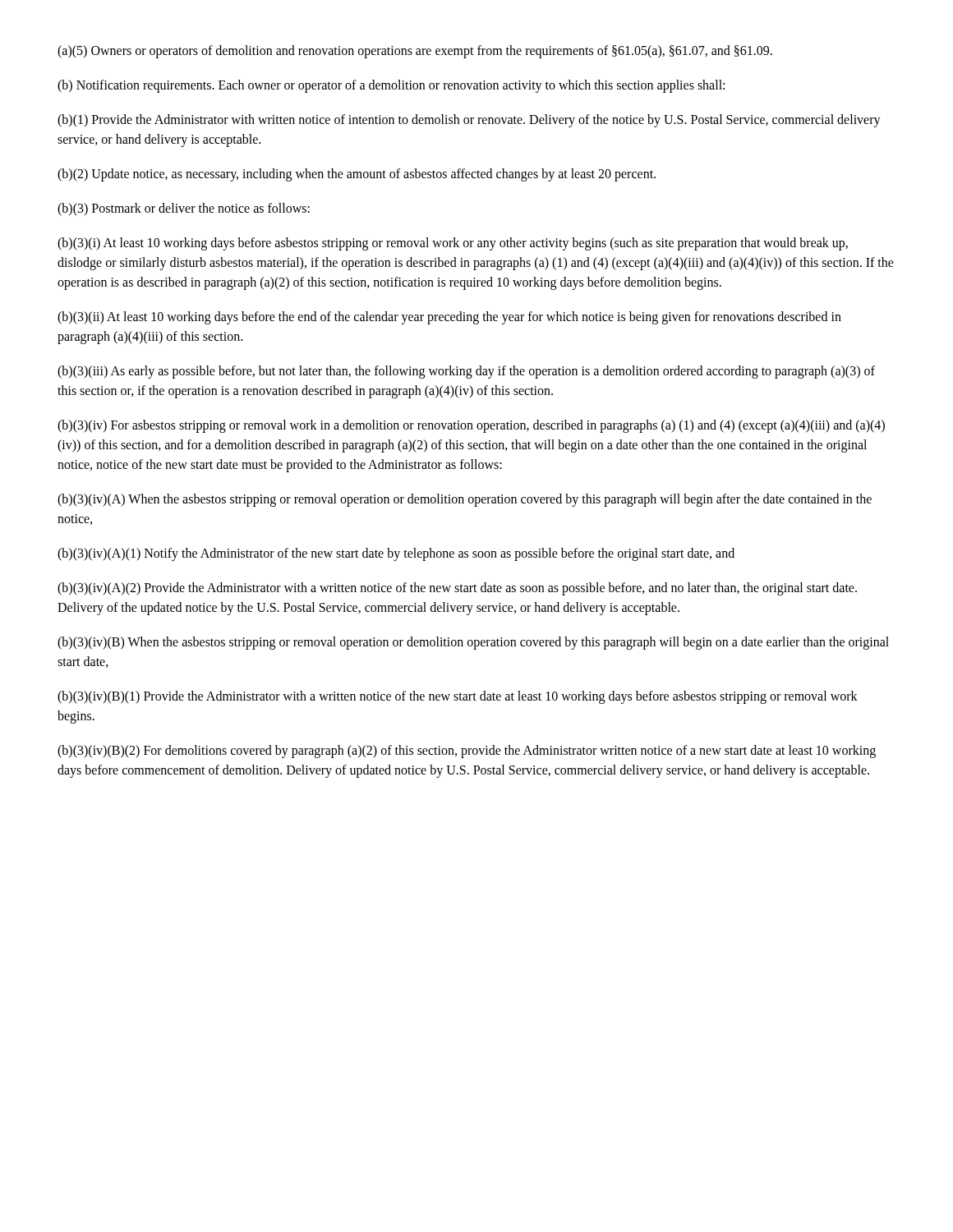Select the text block starting "(b)(3)(iv)(A)(1) Notify the Administrator of the new"
The width and height of the screenshot is (953, 1232).
click(x=396, y=553)
